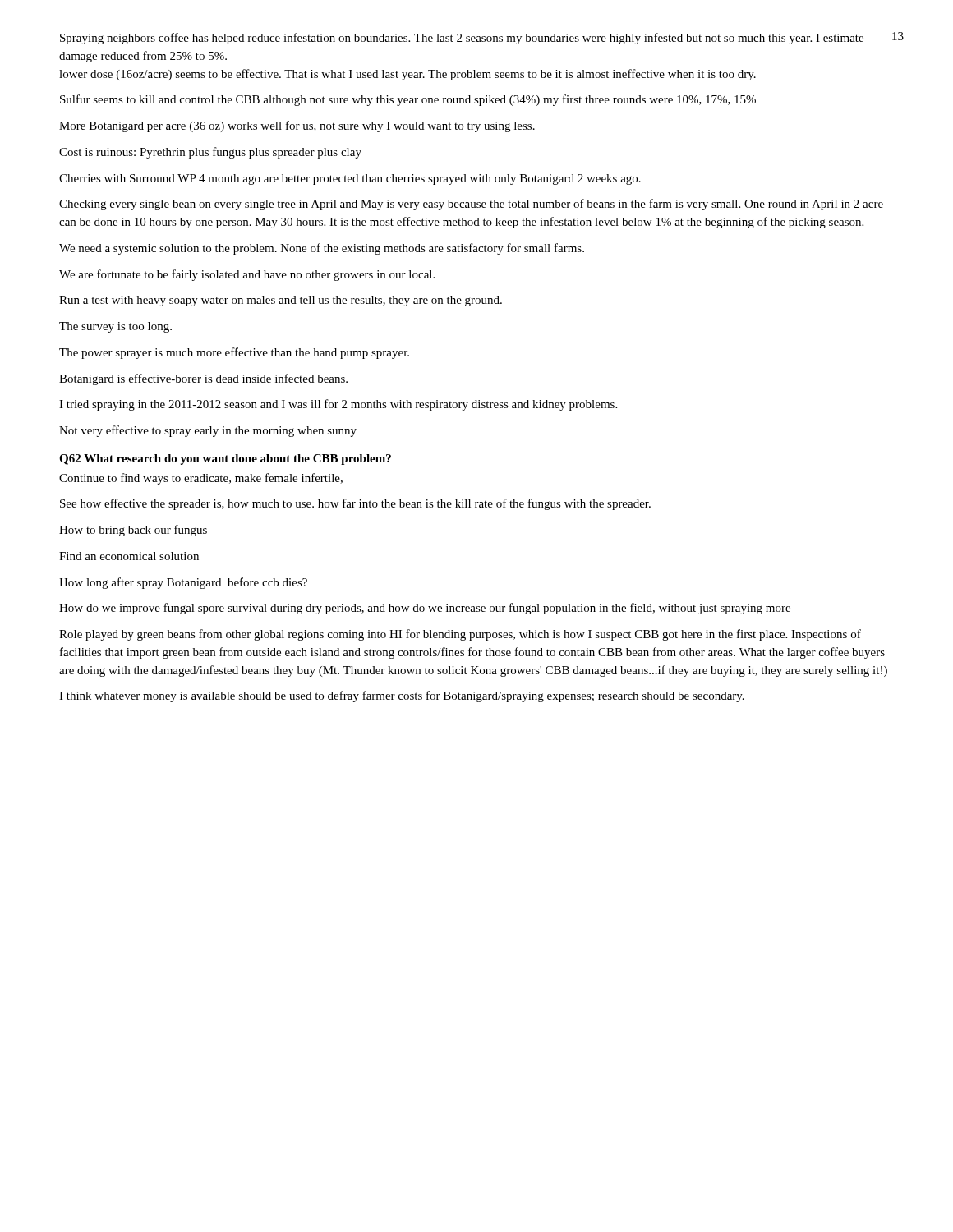Locate the text starting "We are fortunate to be"
The width and height of the screenshot is (953, 1232).
point(247,274)
